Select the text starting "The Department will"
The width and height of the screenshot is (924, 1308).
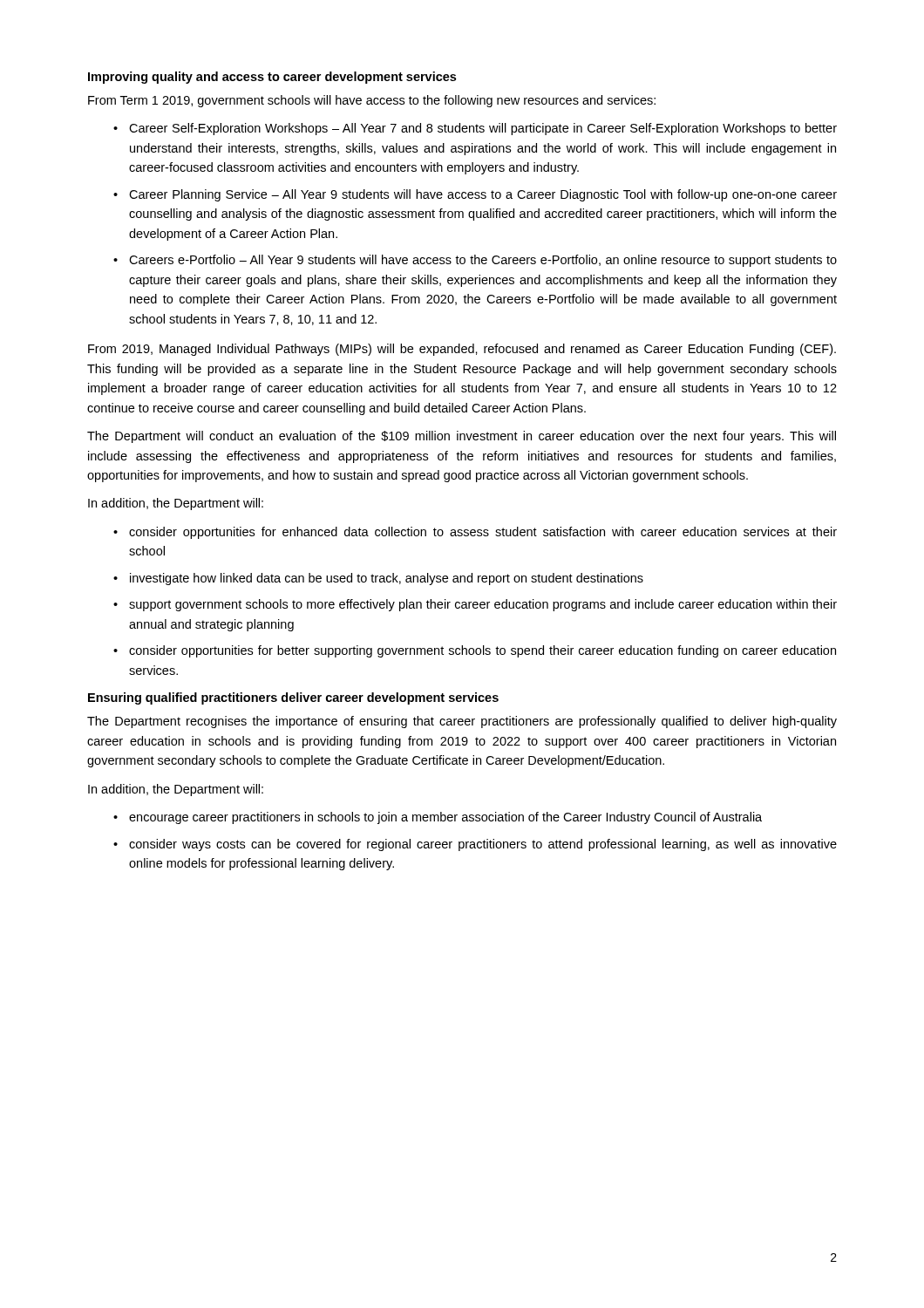[462, 456]
